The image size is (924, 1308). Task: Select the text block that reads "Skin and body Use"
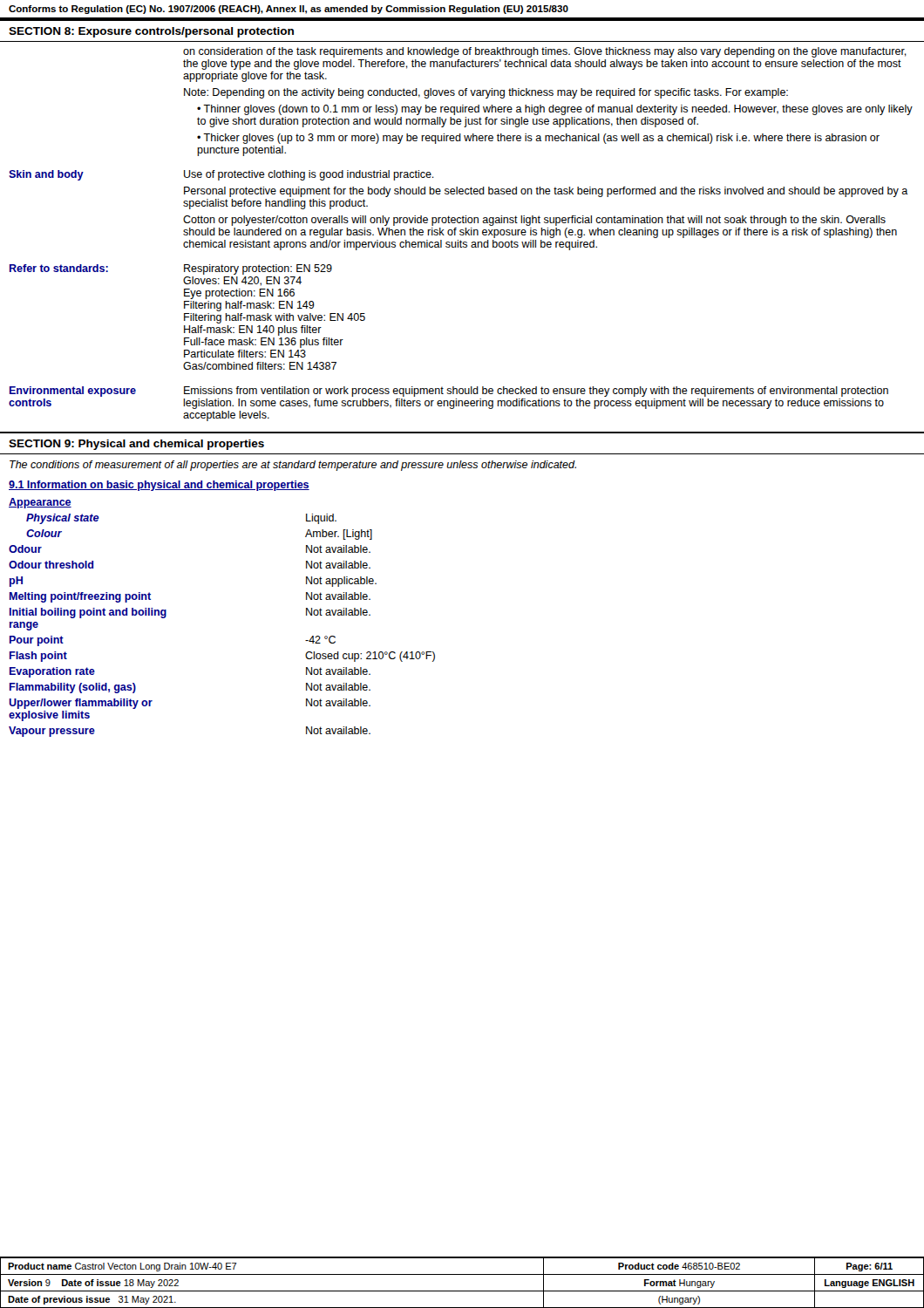pyautogui.click(x=462, y=209)
